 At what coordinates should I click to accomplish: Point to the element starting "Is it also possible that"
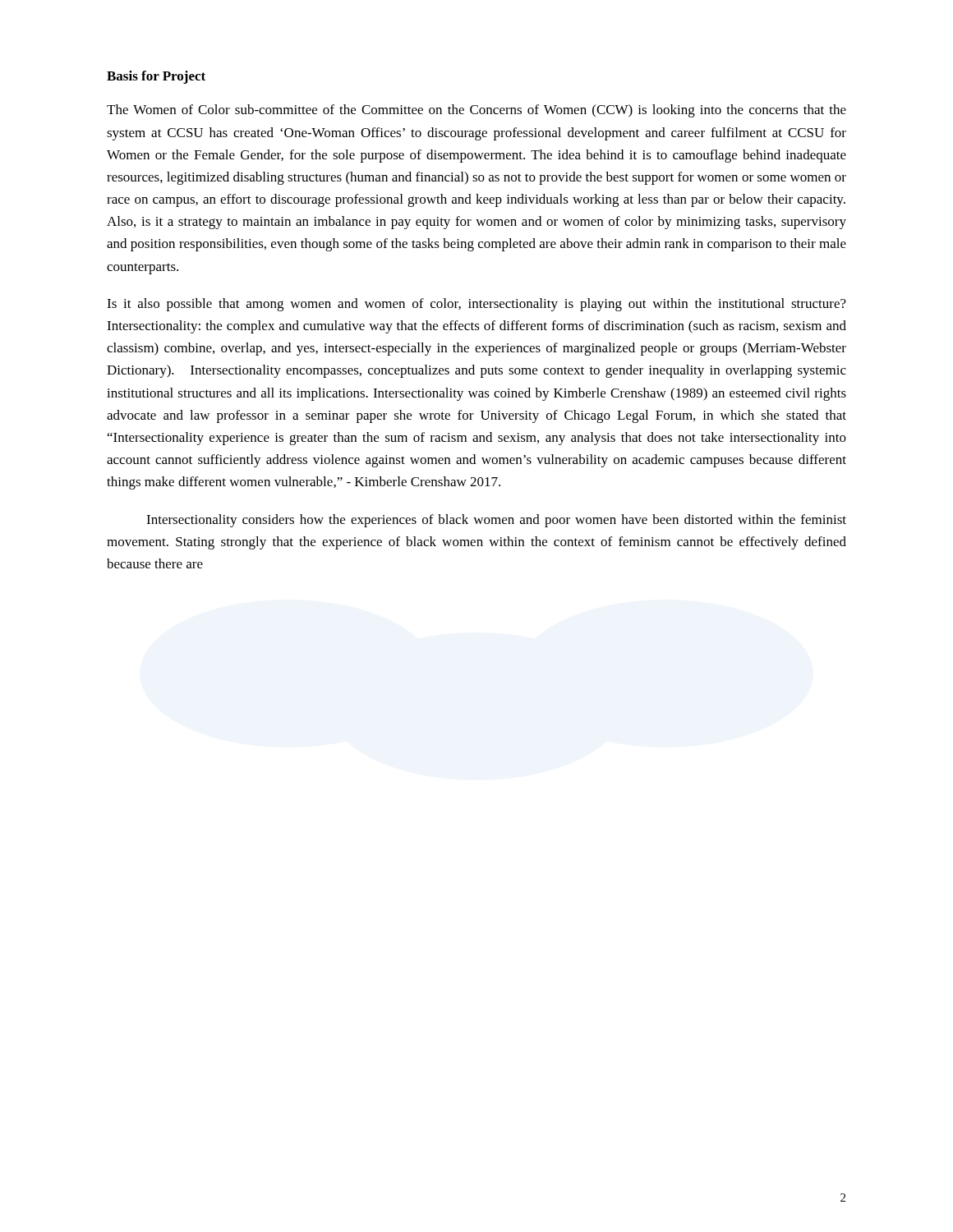tap(476, 393)
